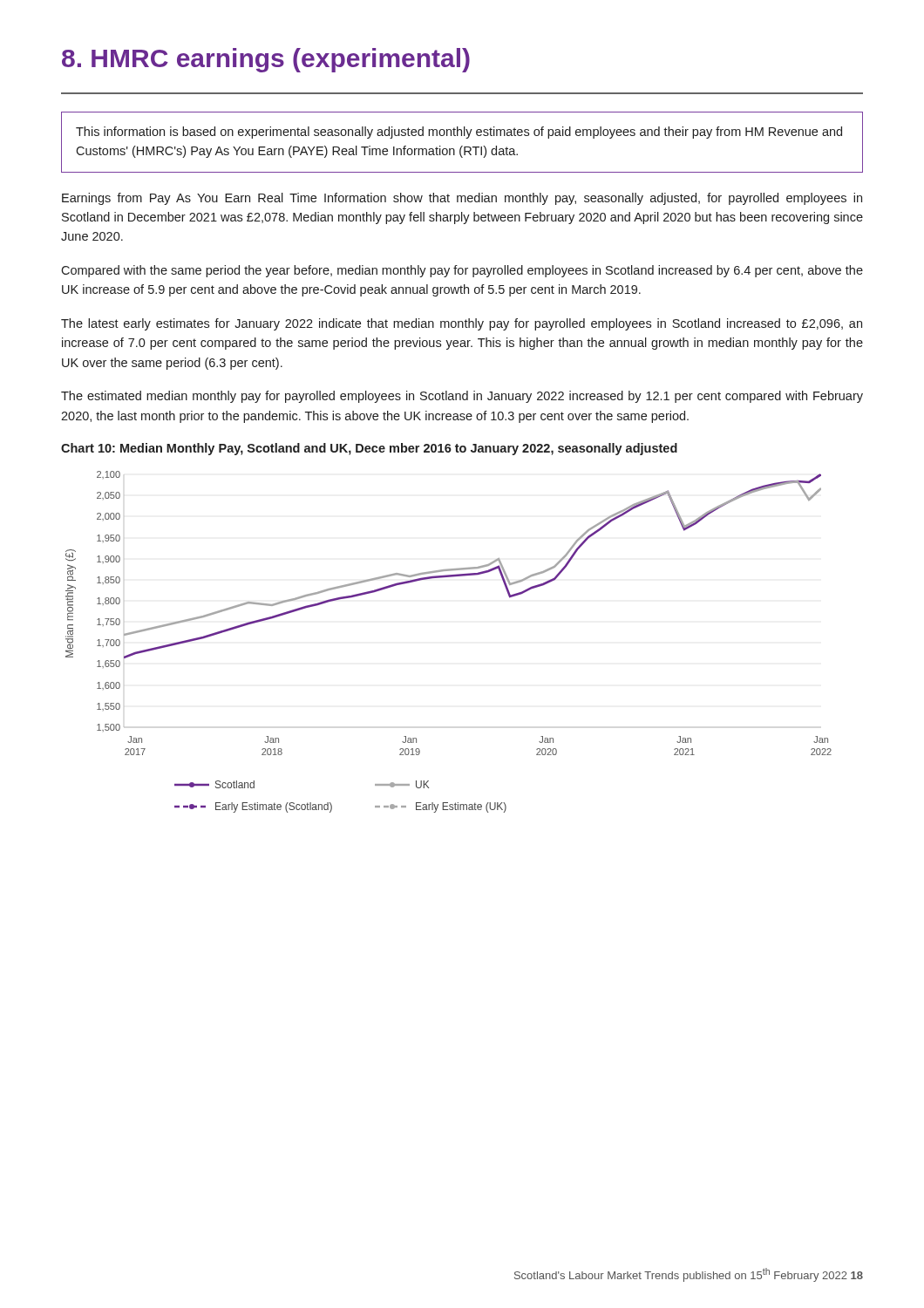Select the element starting "Compared with the same period the year"

[462, 280]
